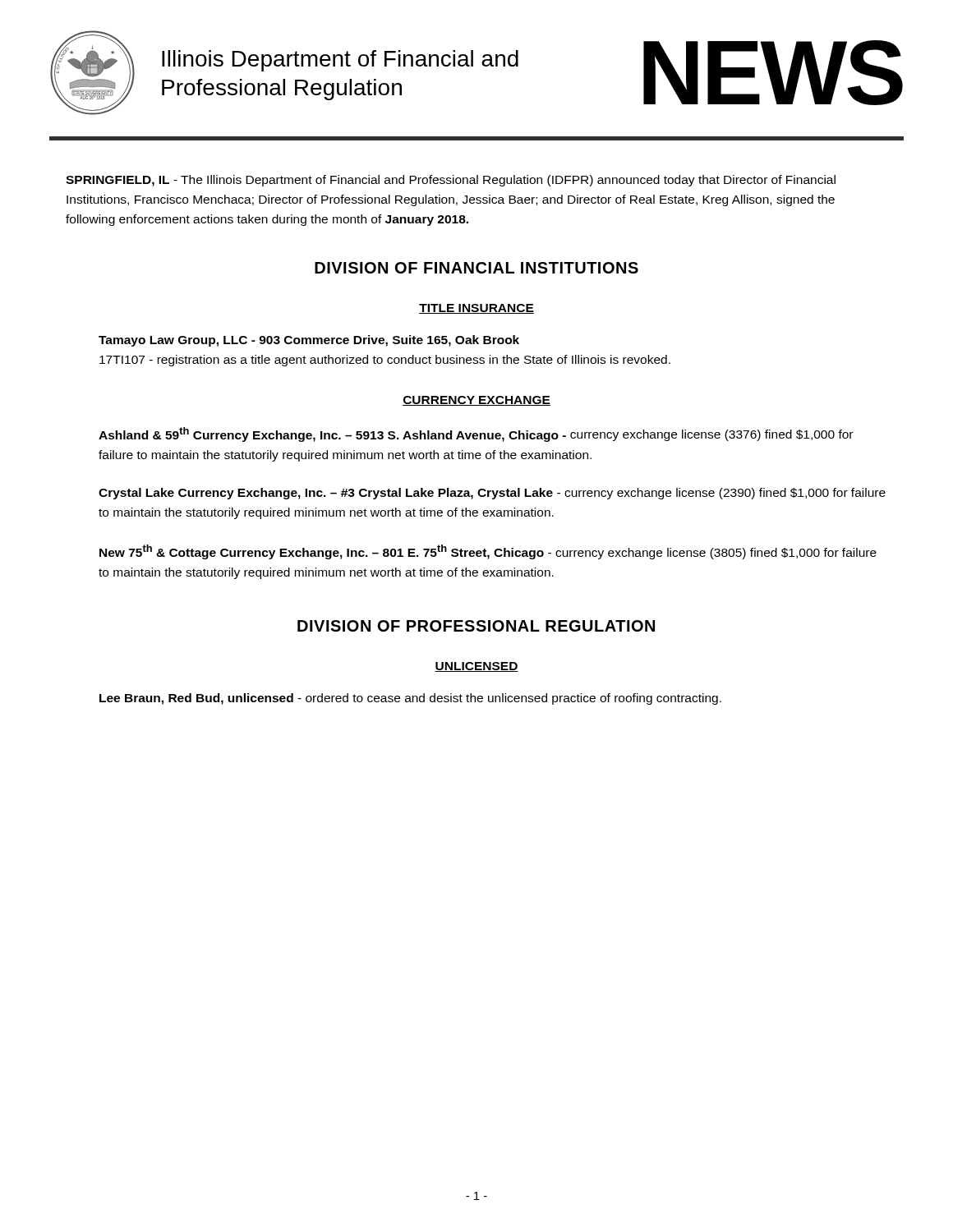Viewport: 953px width, 1232px height.
Task: Select the text starting "CURRENCY EXCHANGE"
Action: pyautogui.click(x=476, y=400)
